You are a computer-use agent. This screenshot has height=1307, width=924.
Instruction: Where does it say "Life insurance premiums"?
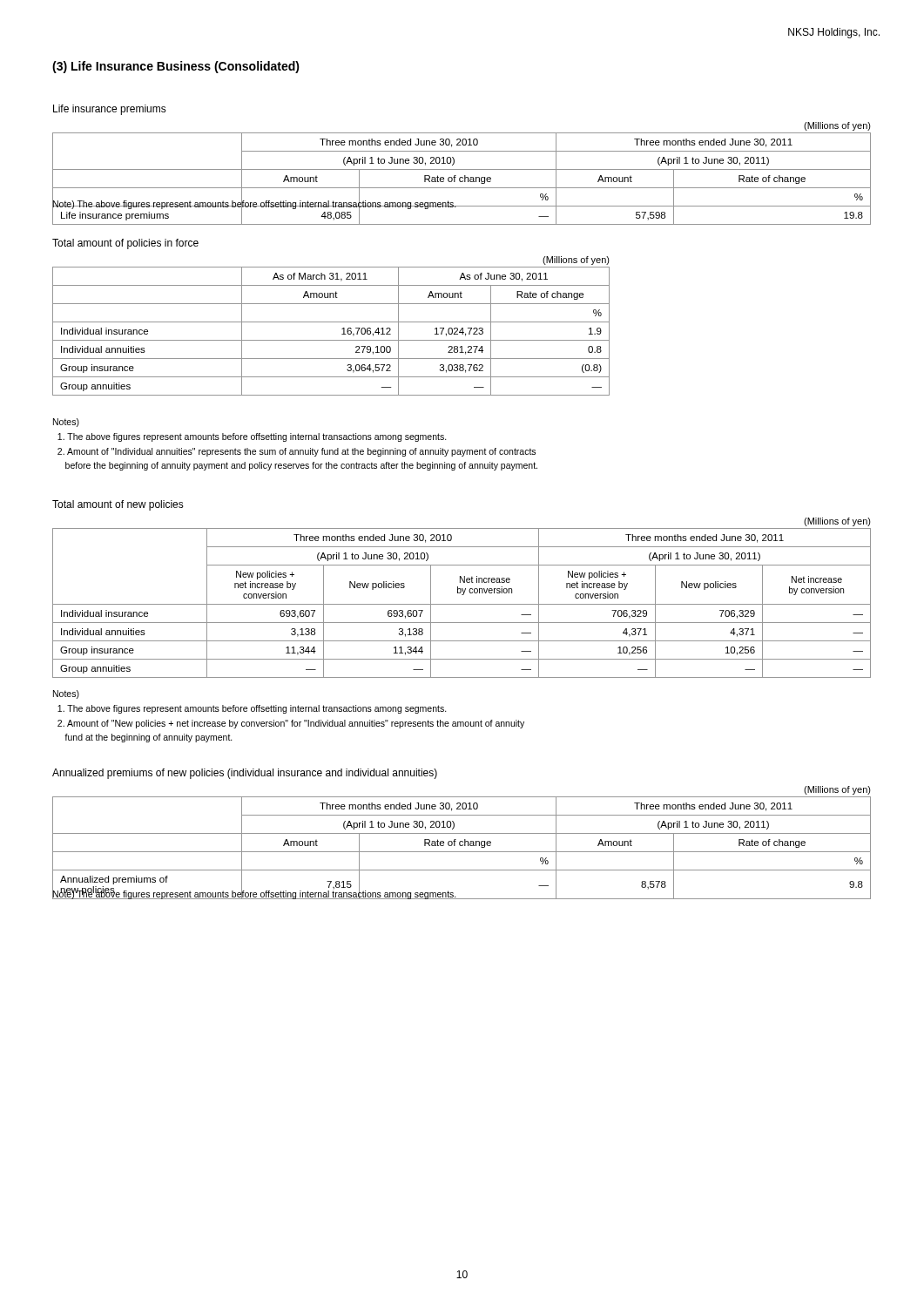[109, 109]
